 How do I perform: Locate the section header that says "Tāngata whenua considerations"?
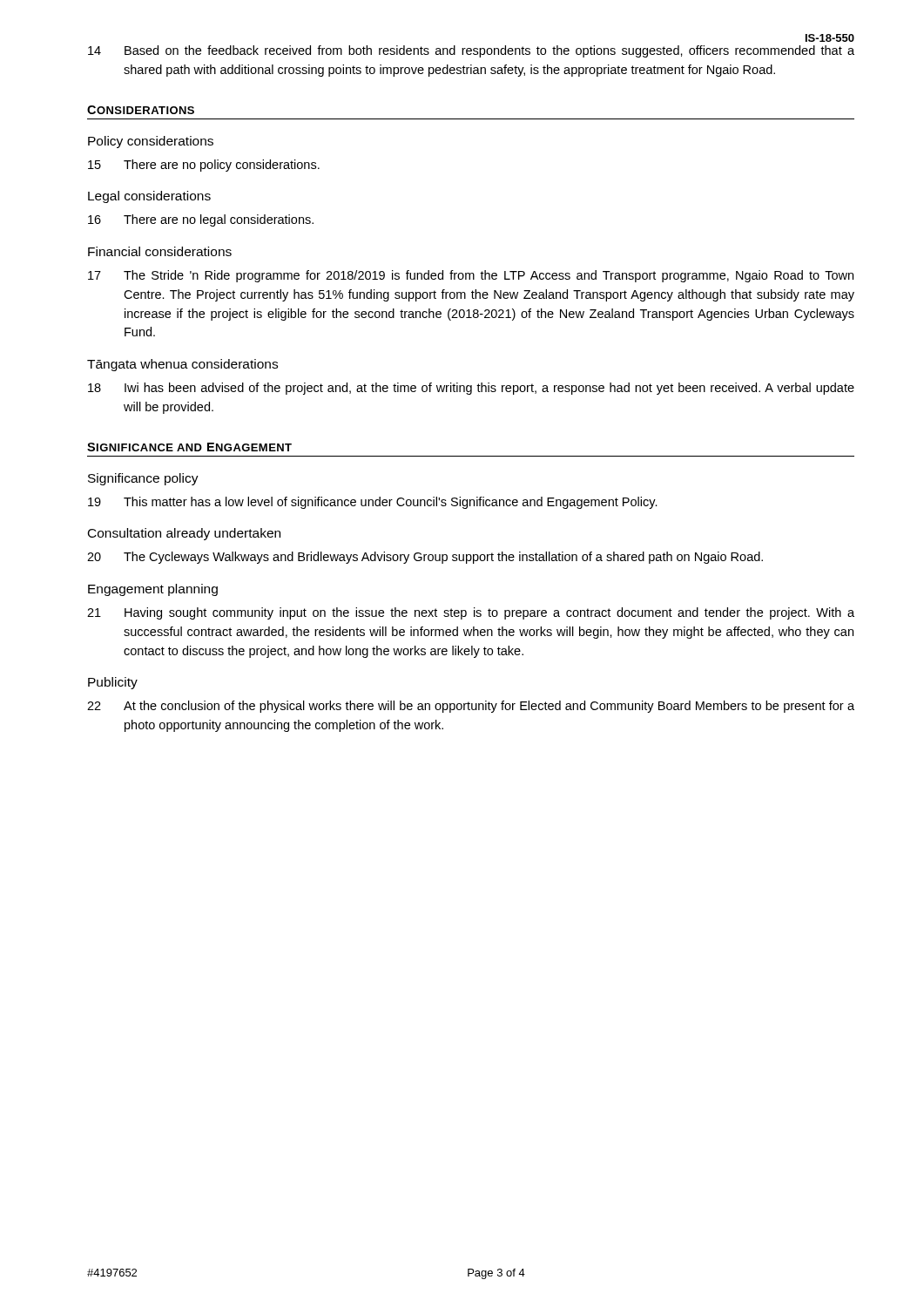pyautogui.click(x=183, y=364)
